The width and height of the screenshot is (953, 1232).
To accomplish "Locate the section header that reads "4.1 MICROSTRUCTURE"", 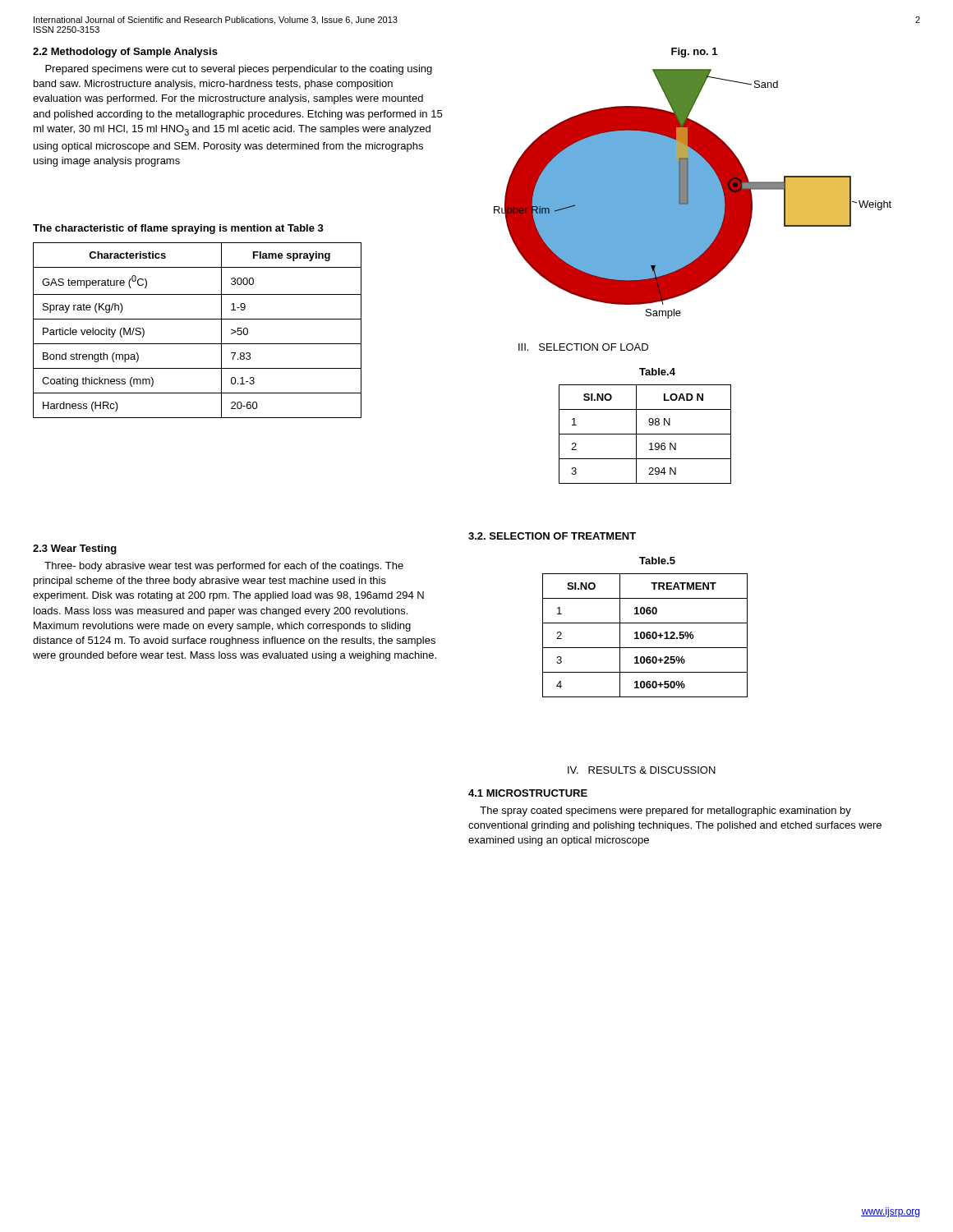I will tap(528, 793).
